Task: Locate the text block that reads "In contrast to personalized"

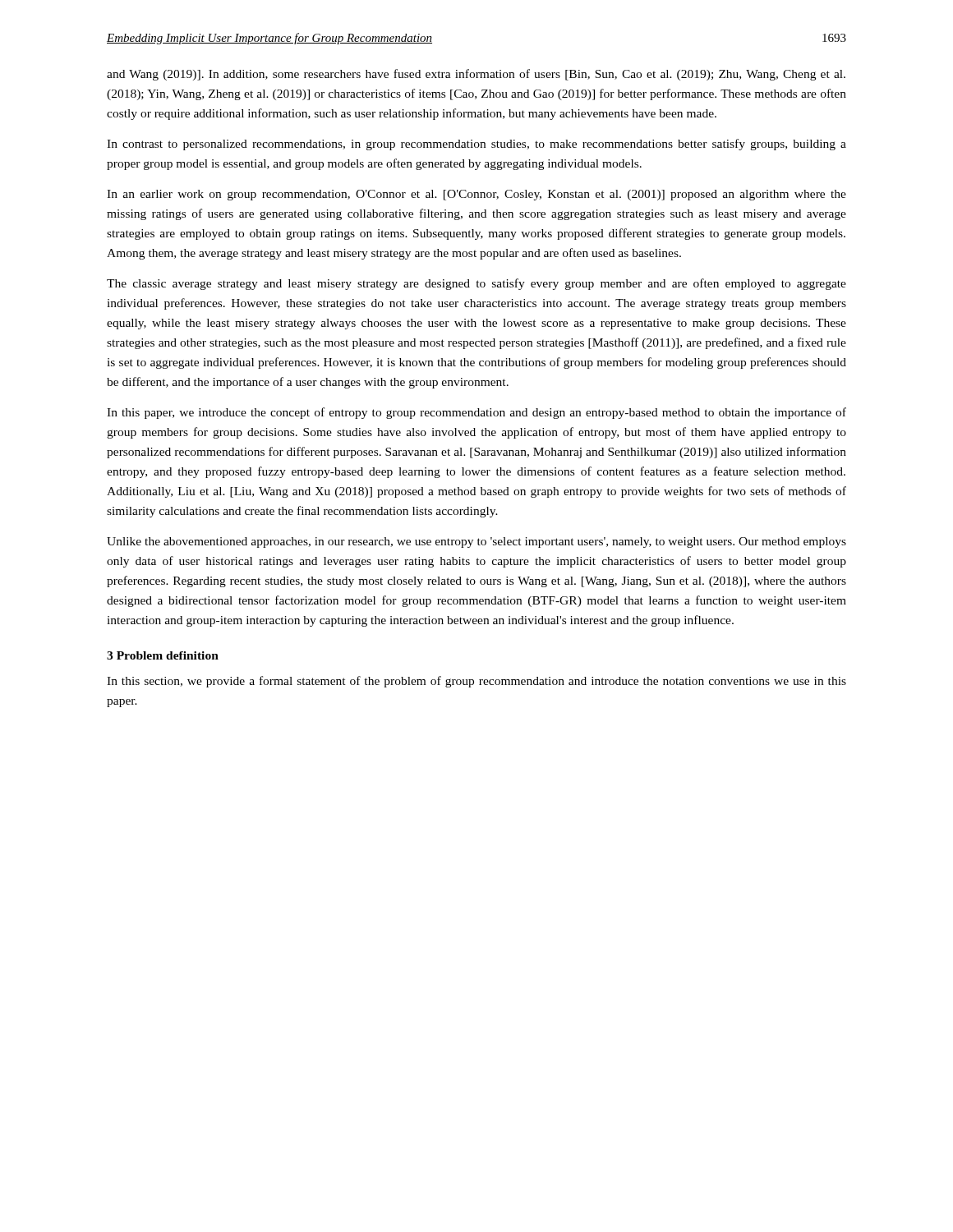Action: point(476,153)
